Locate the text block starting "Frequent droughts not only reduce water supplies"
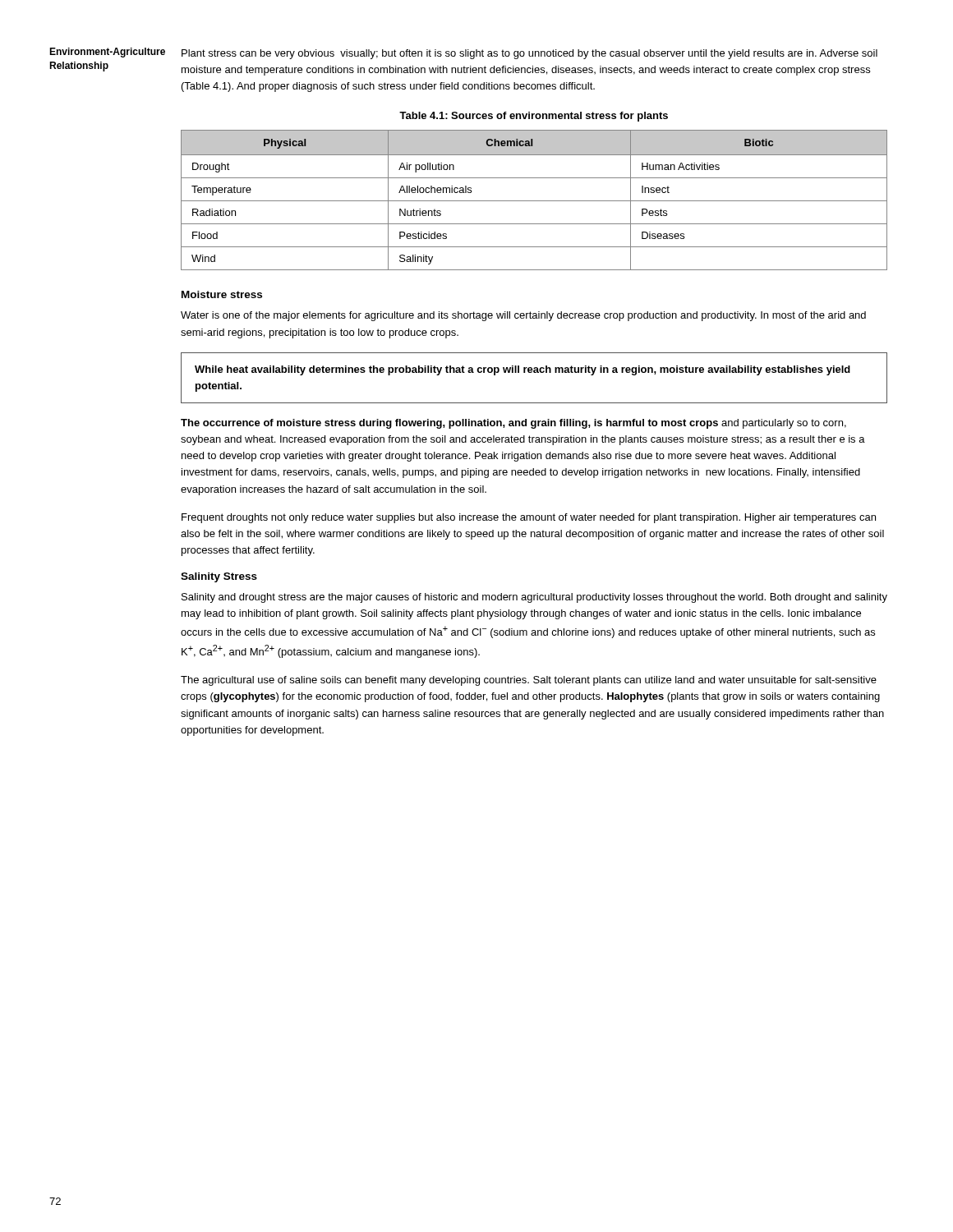953x1232 pixels. click(533, 533)
